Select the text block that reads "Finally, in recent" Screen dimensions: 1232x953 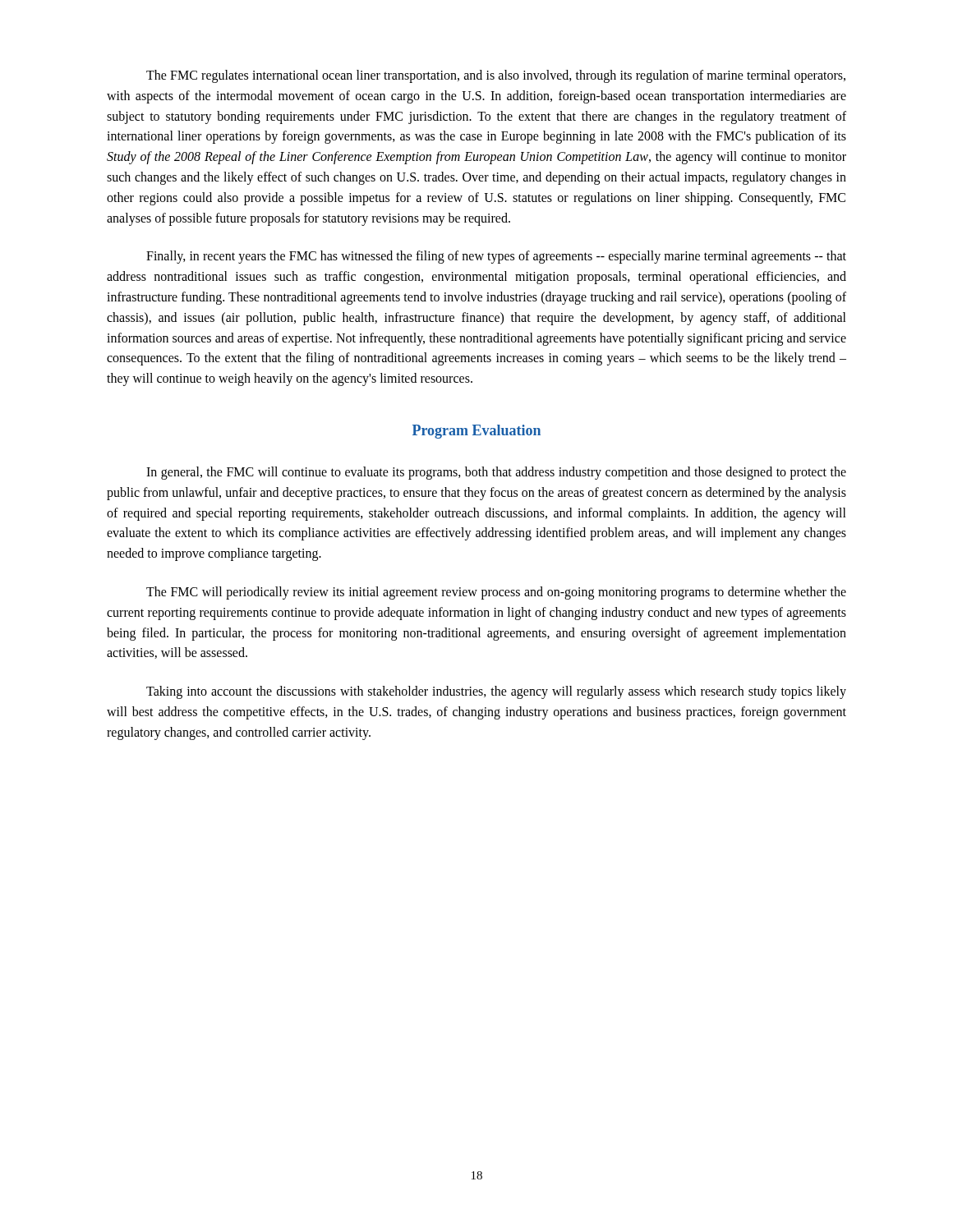click(x=476, y=318)
